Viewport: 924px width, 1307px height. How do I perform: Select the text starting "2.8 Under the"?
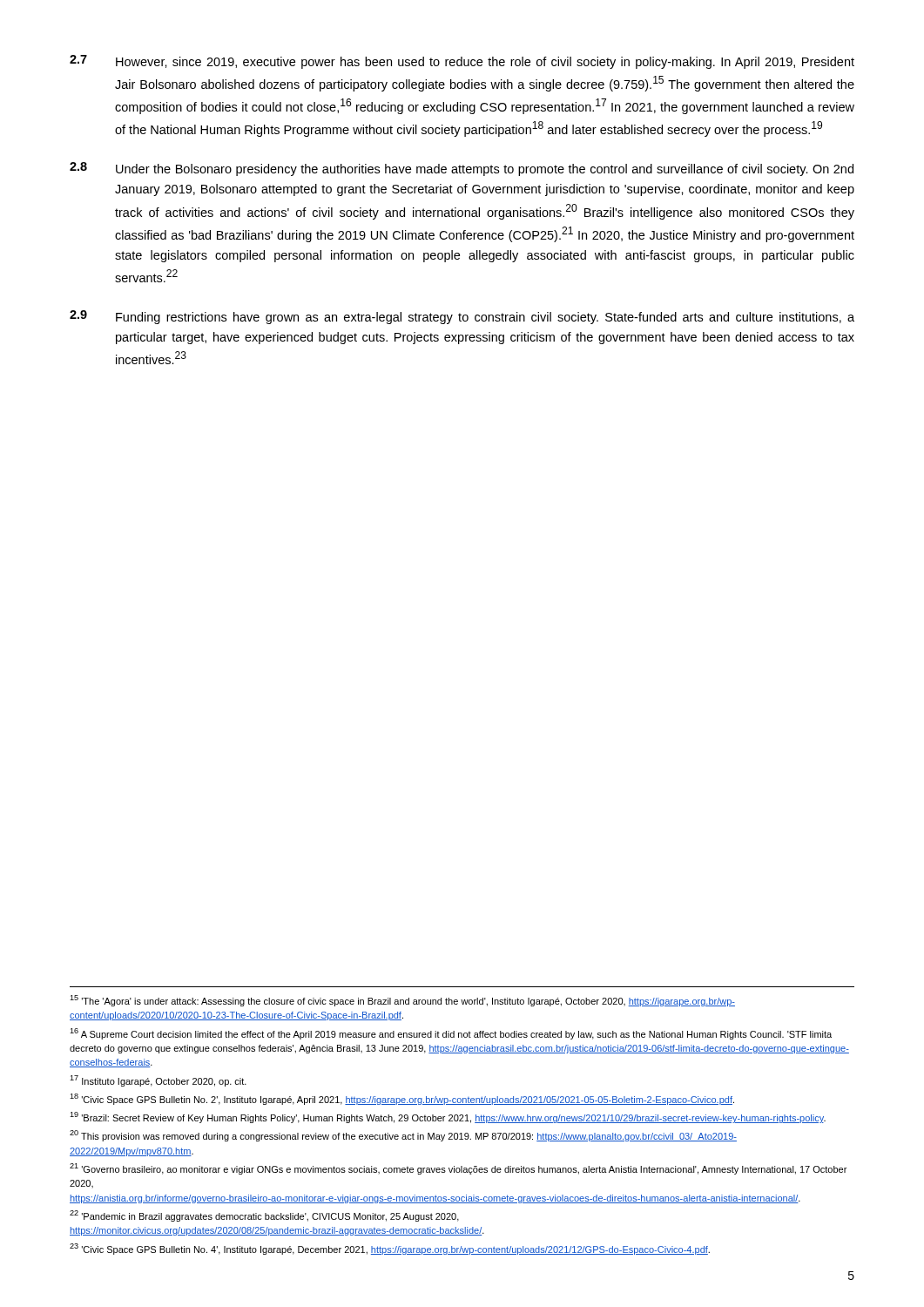click(462, 224)
